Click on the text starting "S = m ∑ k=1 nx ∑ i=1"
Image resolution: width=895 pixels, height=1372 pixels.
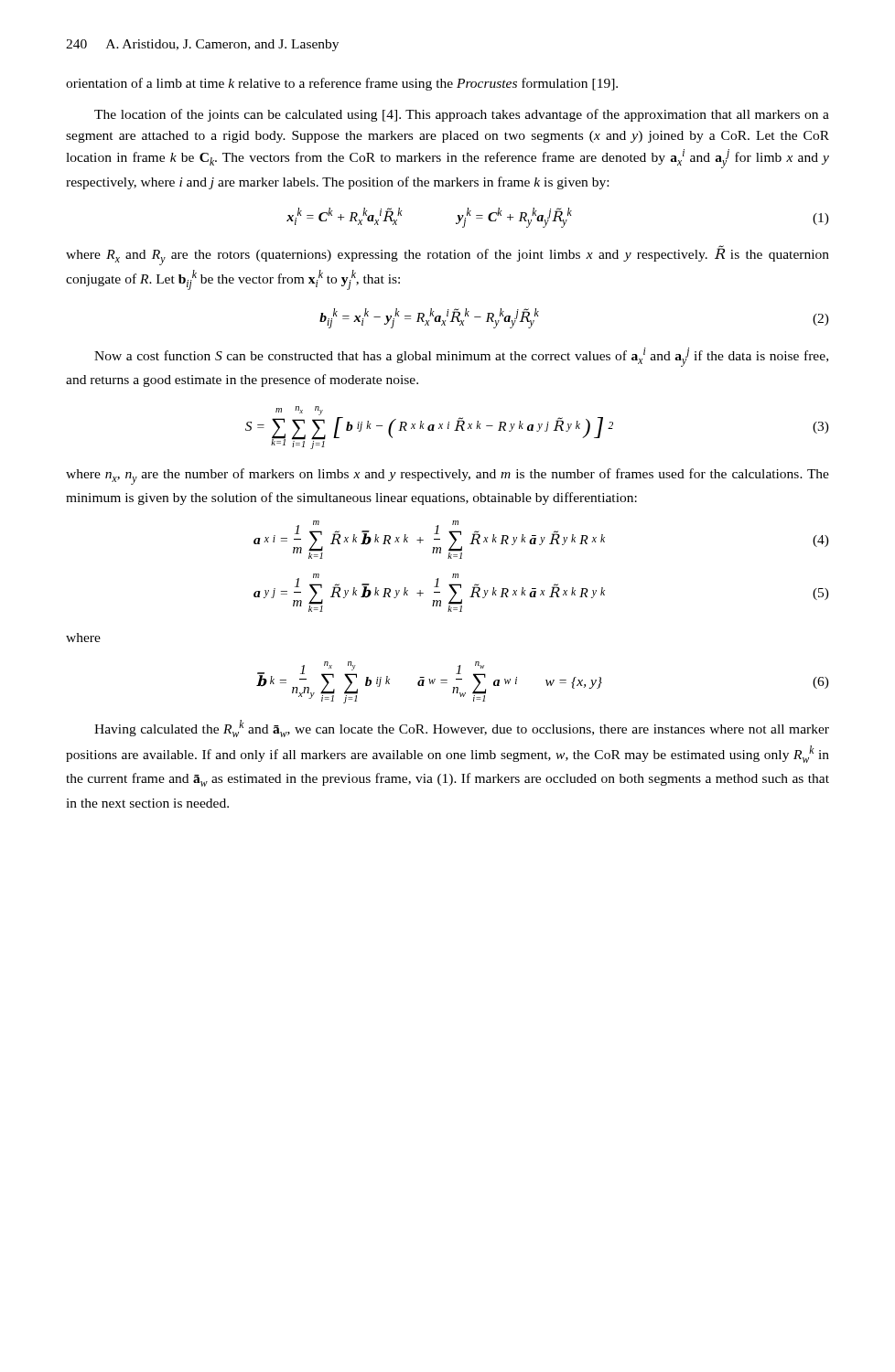(448, 426)
